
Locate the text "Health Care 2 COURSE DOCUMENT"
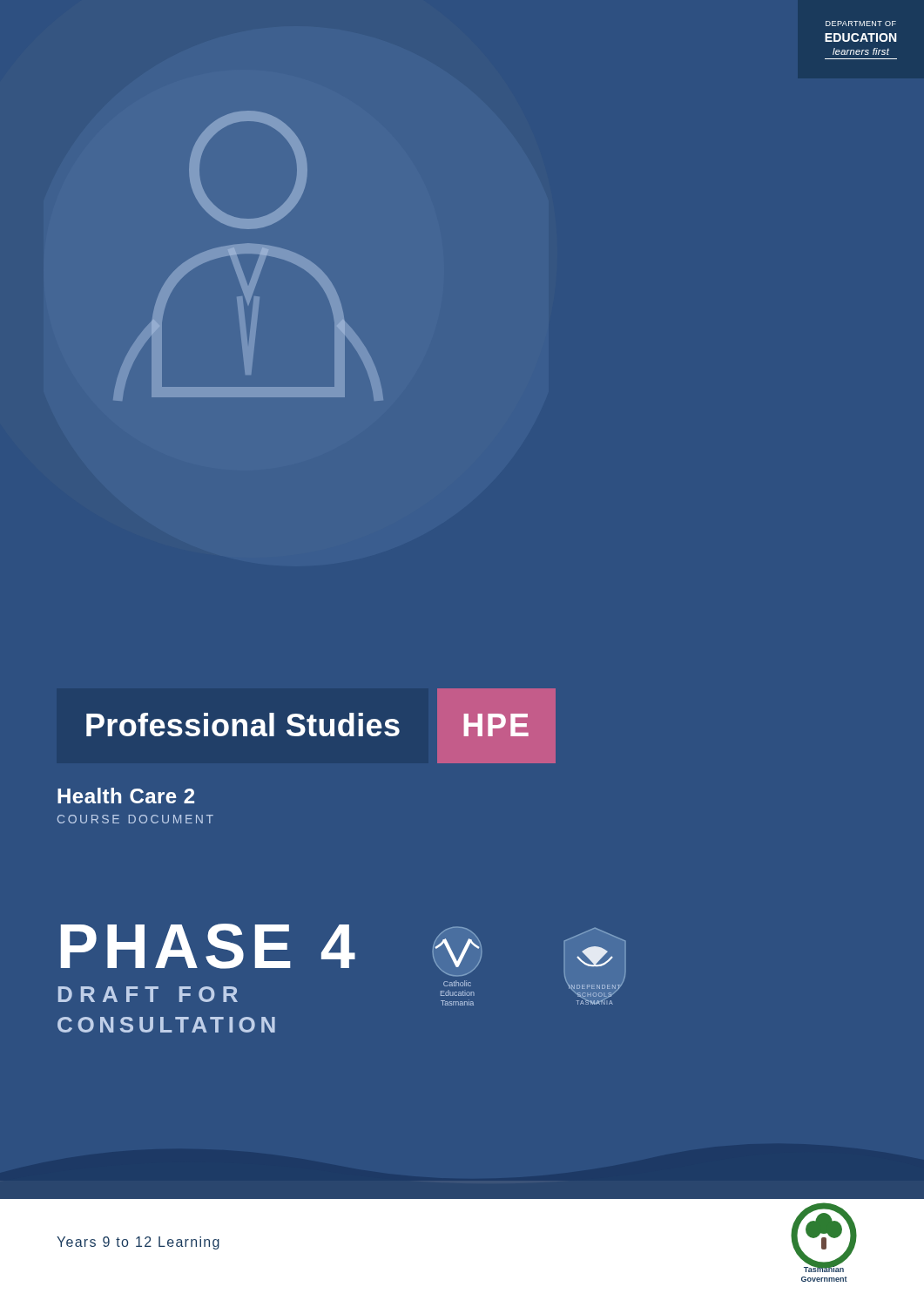point(136,805)
